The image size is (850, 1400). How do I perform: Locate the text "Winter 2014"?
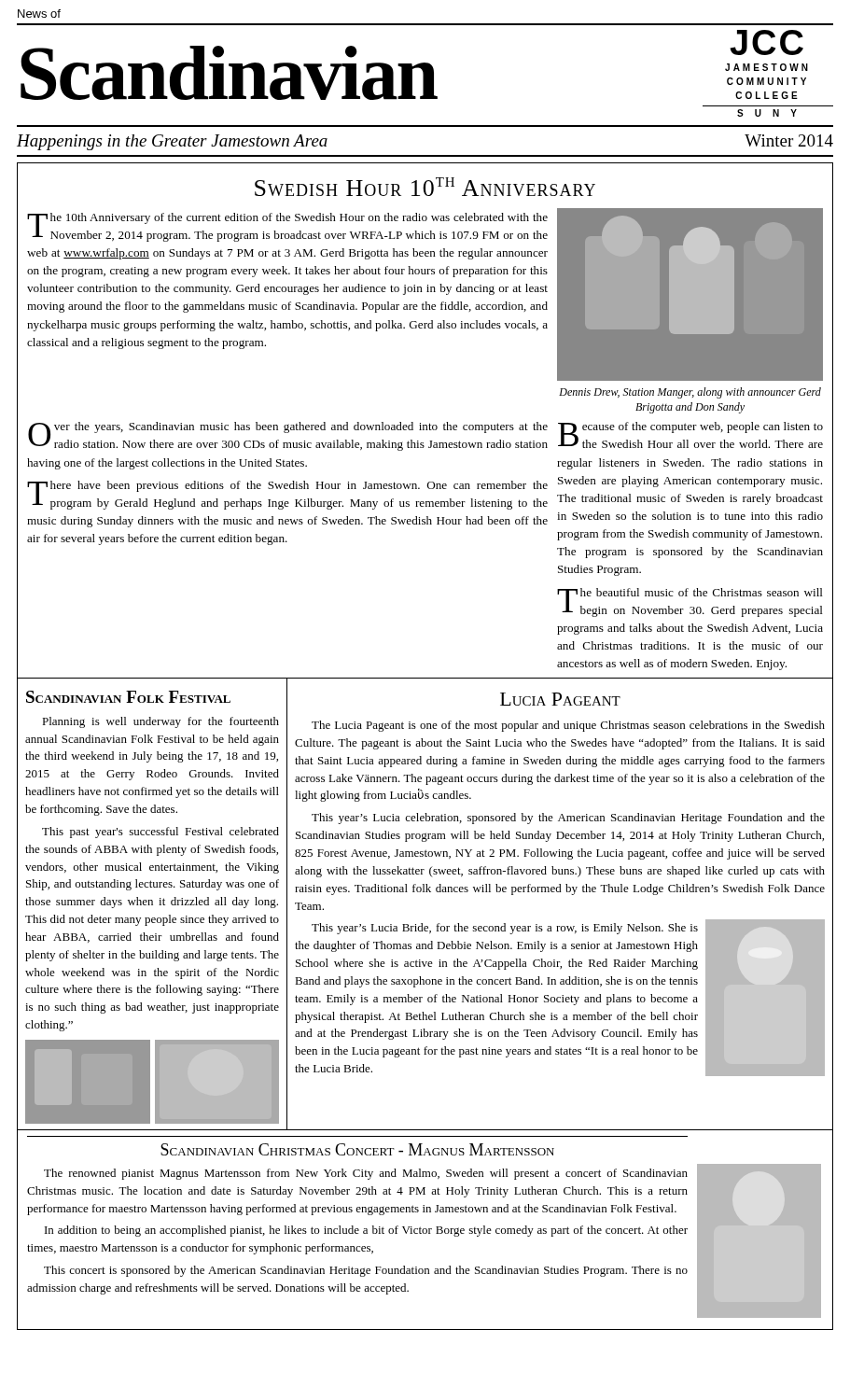[x=789, y=140]
